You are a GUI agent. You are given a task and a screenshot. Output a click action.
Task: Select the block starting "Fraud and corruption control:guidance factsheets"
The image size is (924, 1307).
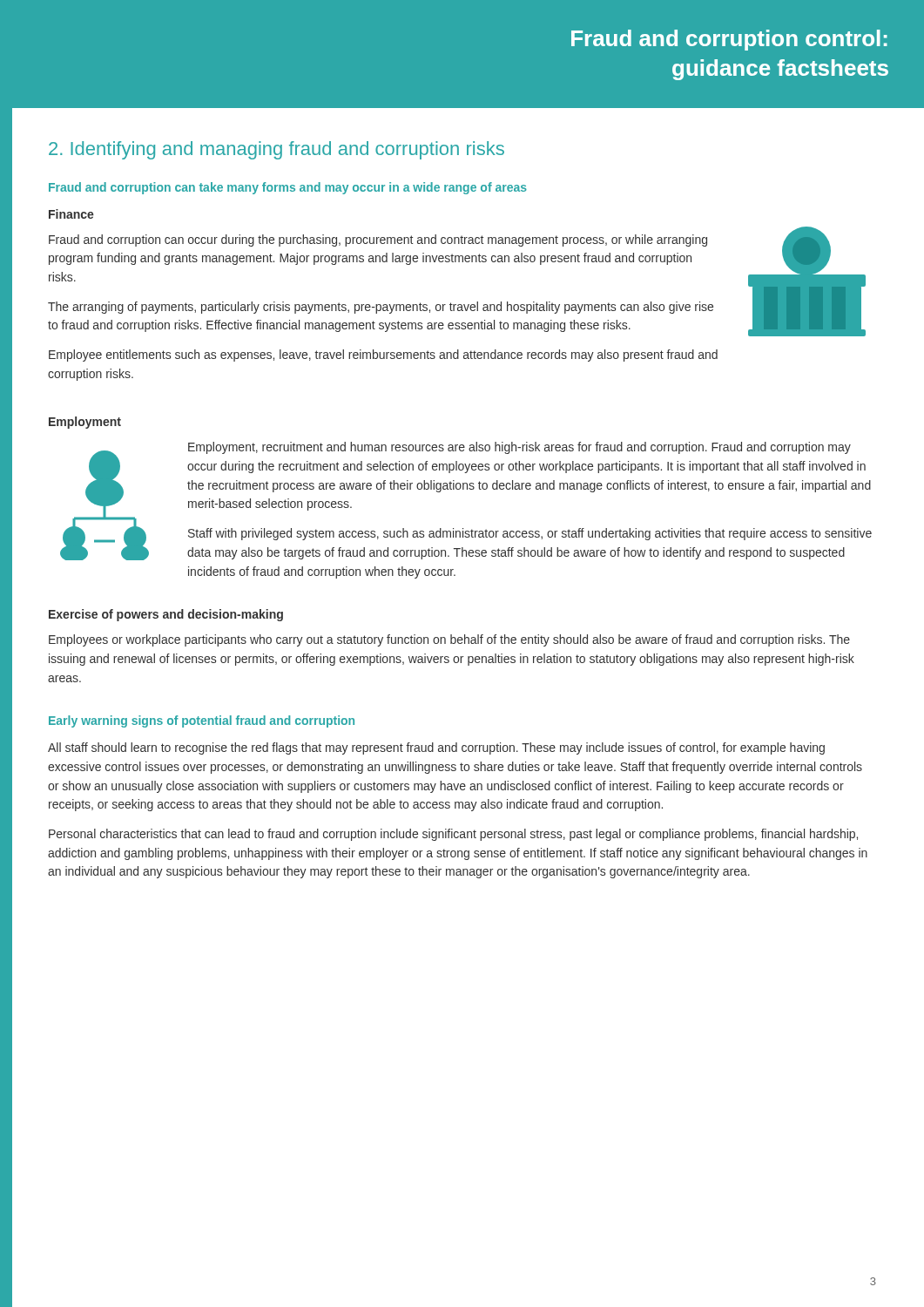click(729, 40)
